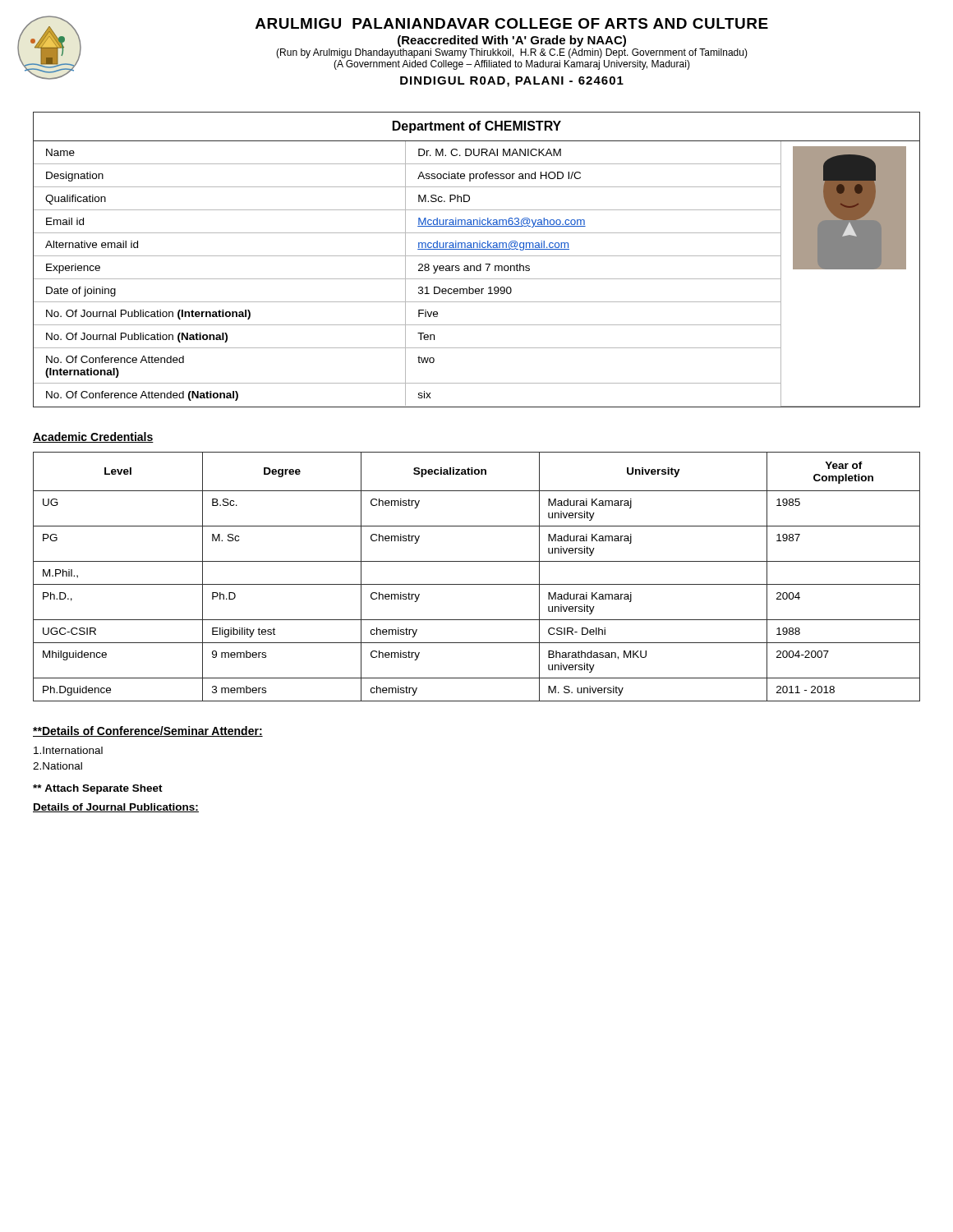953x1232 pixels.
Task: Find the table that mentions "Dr. M. C. DURAI MANICKAM"
Action: (x=476, y=259)
